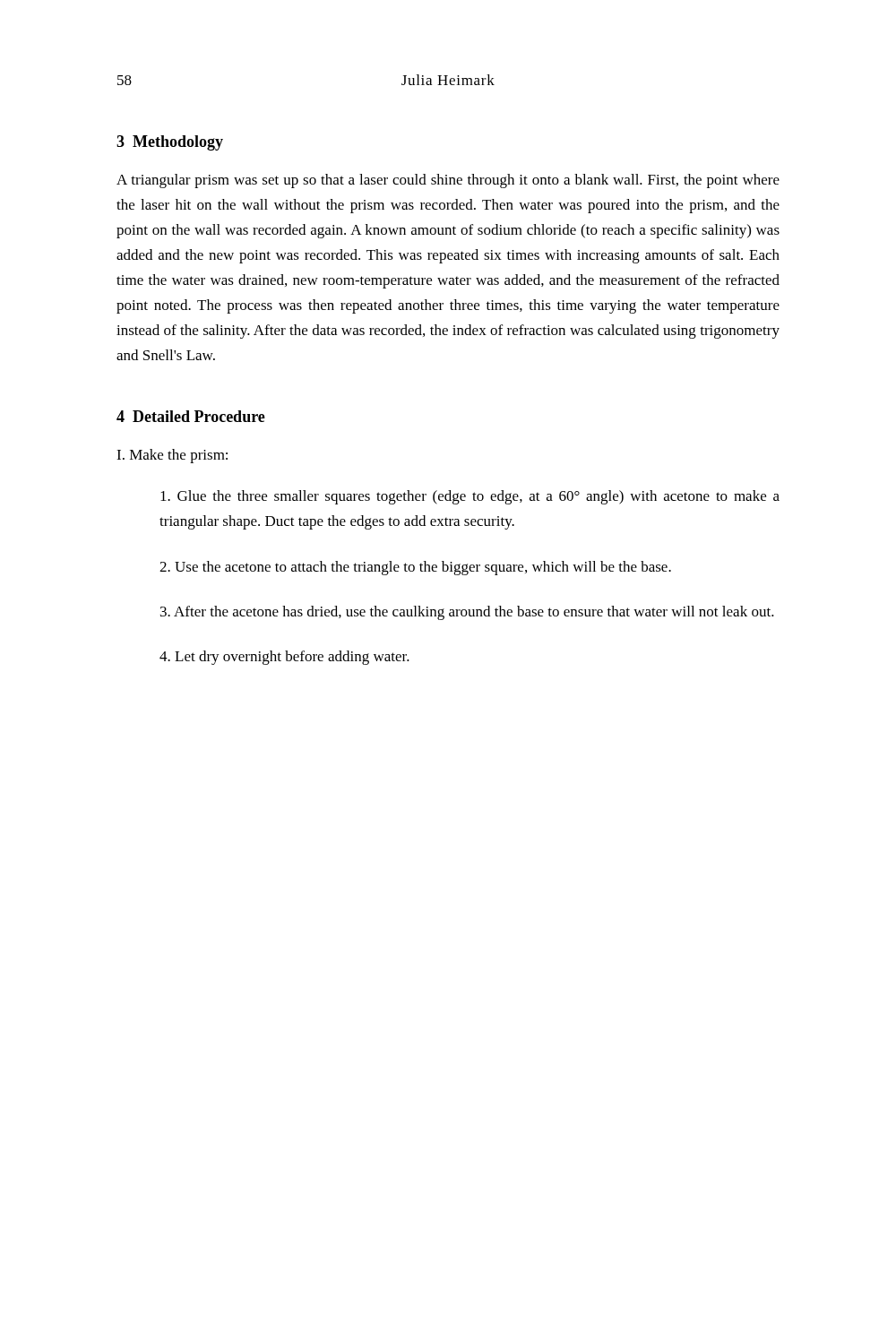Click on the element starting "4 Detailed Procedure"
The image size is (896, 1344).
(191, 417)
